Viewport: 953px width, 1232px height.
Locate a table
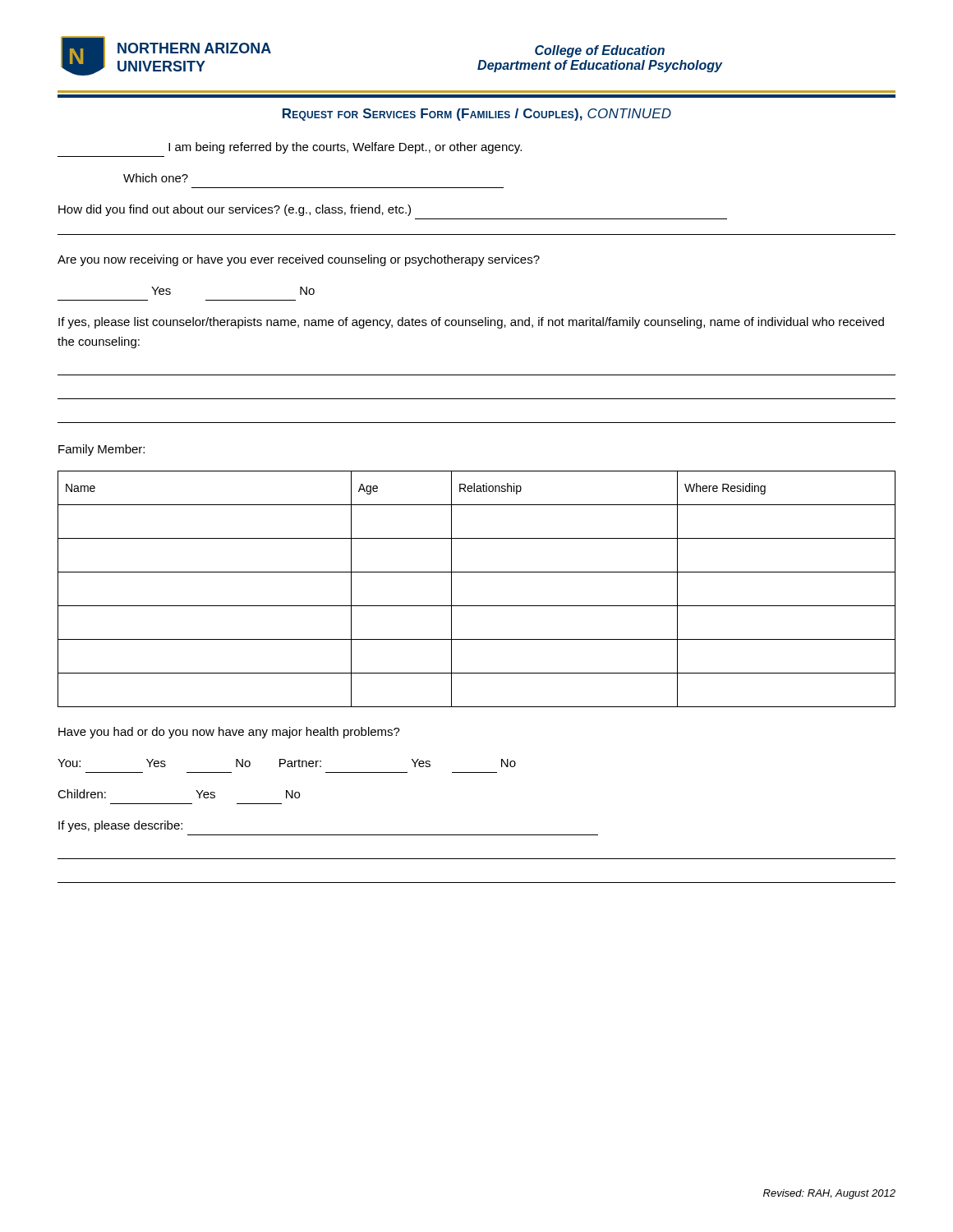click(476, 589)
